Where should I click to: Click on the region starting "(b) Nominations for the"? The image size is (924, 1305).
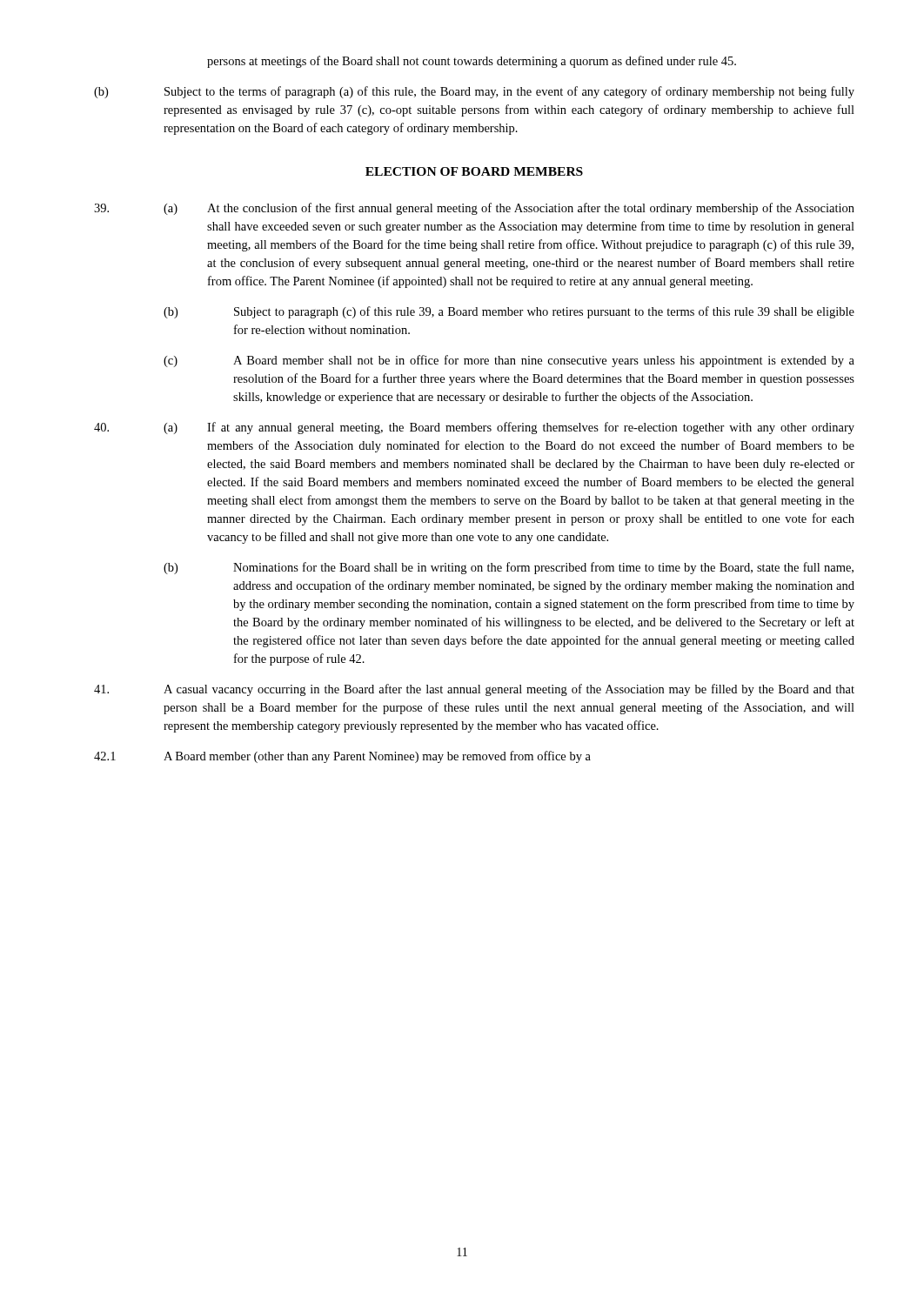click(x=509, y=613)
